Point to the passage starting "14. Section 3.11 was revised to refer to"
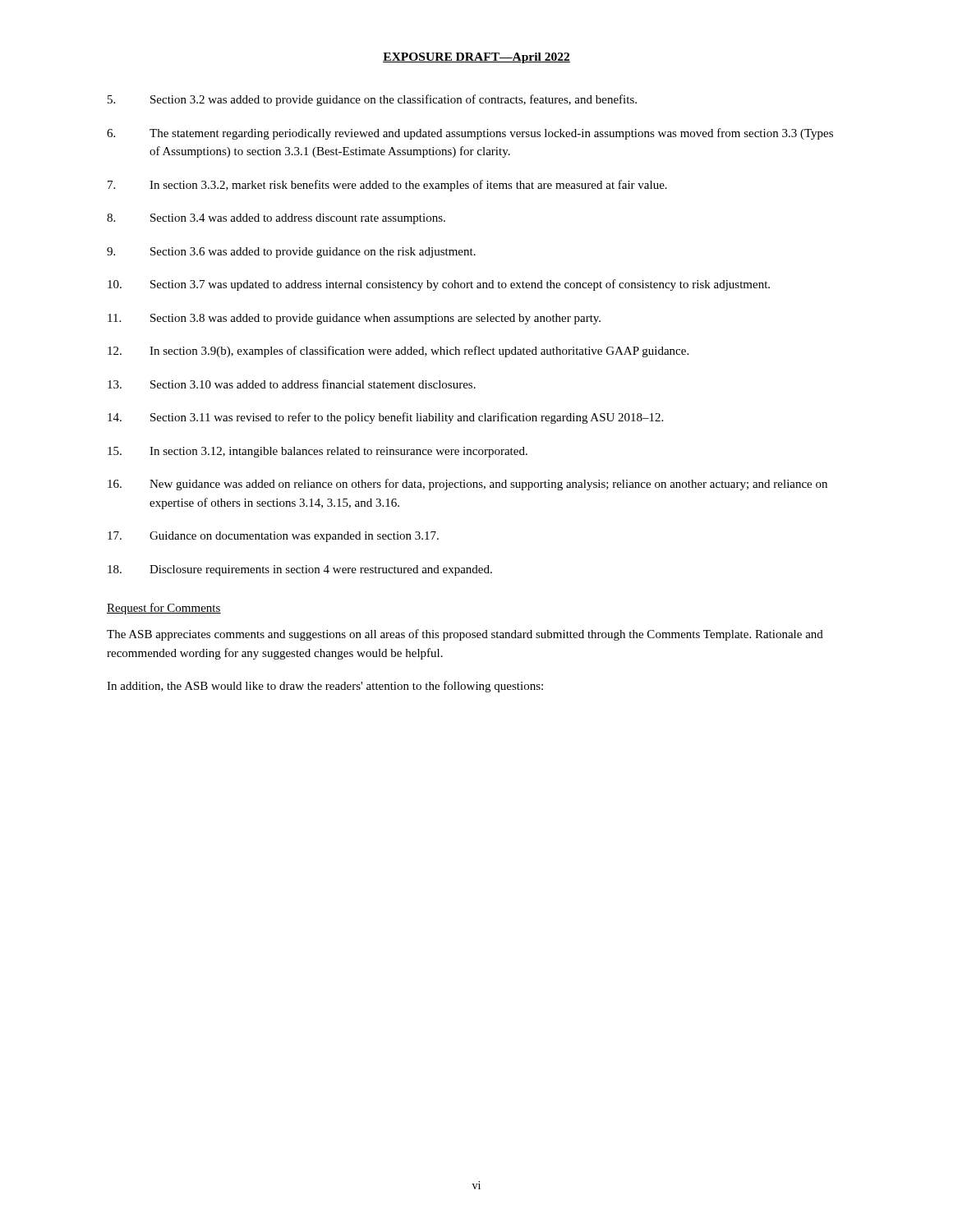This screenshot has height=1232, width=953. click(476, 417)
